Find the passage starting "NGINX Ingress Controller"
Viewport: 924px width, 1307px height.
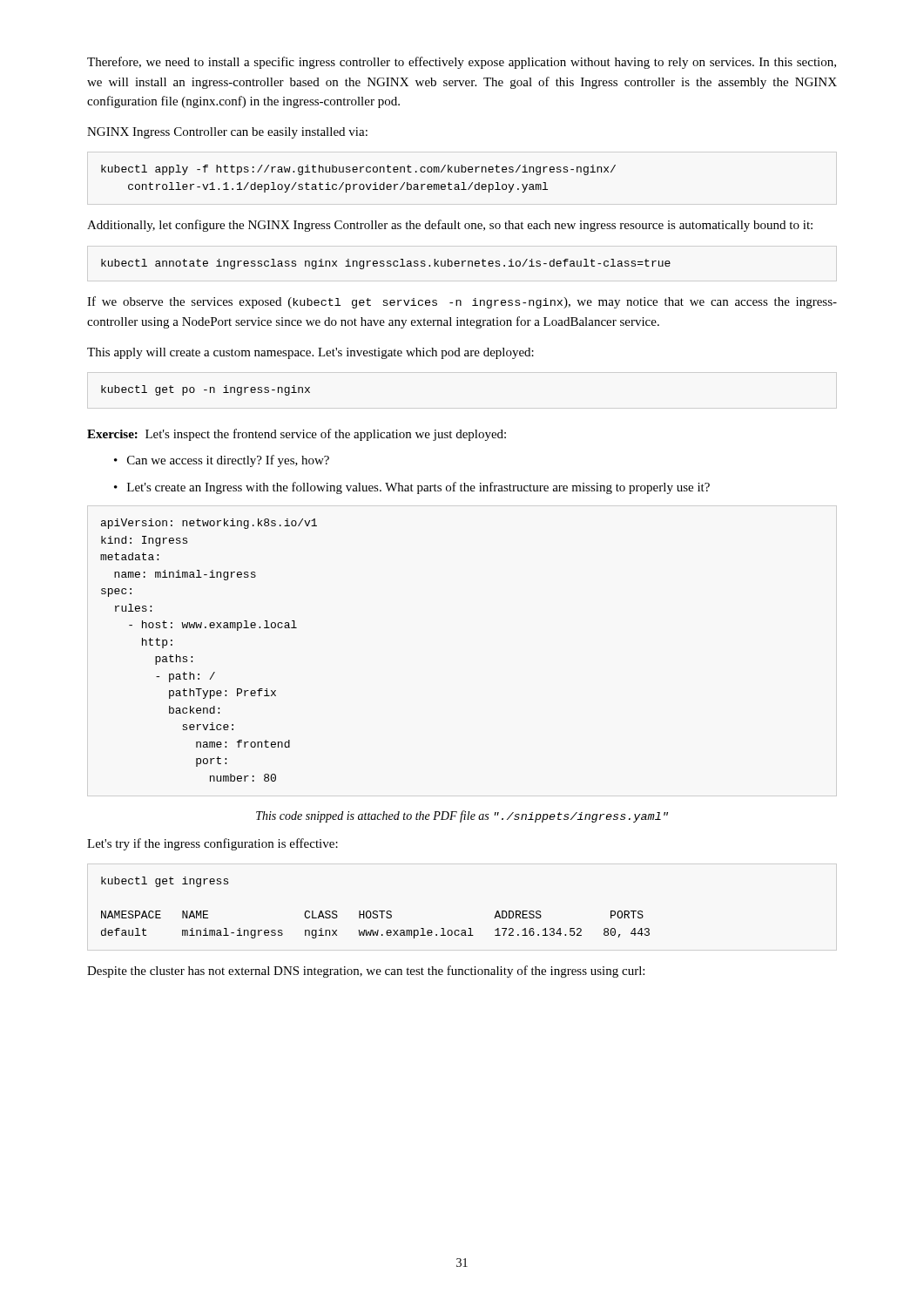tap(228, 131)
